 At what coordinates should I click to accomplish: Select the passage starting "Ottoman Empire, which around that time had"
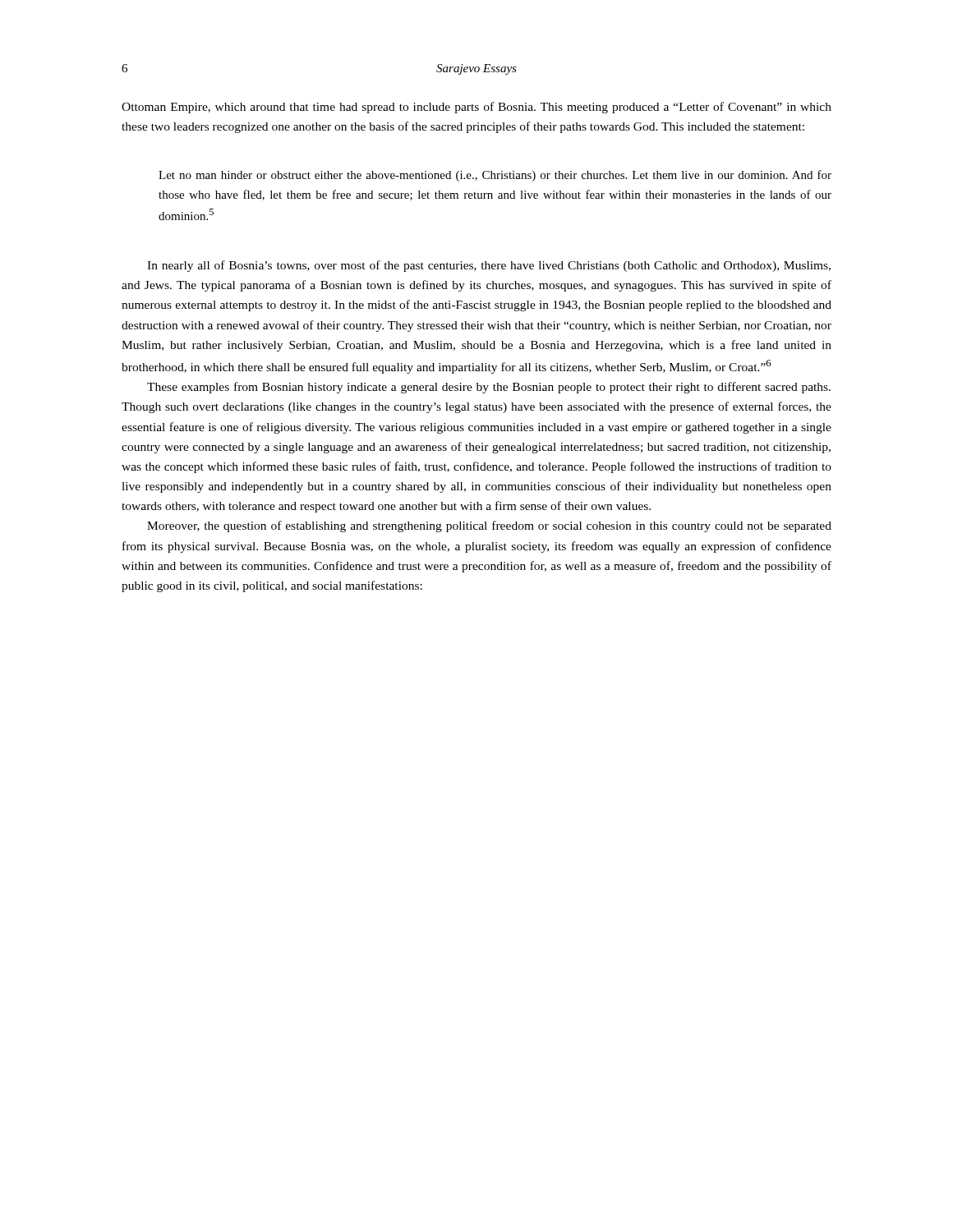[476, 117]
